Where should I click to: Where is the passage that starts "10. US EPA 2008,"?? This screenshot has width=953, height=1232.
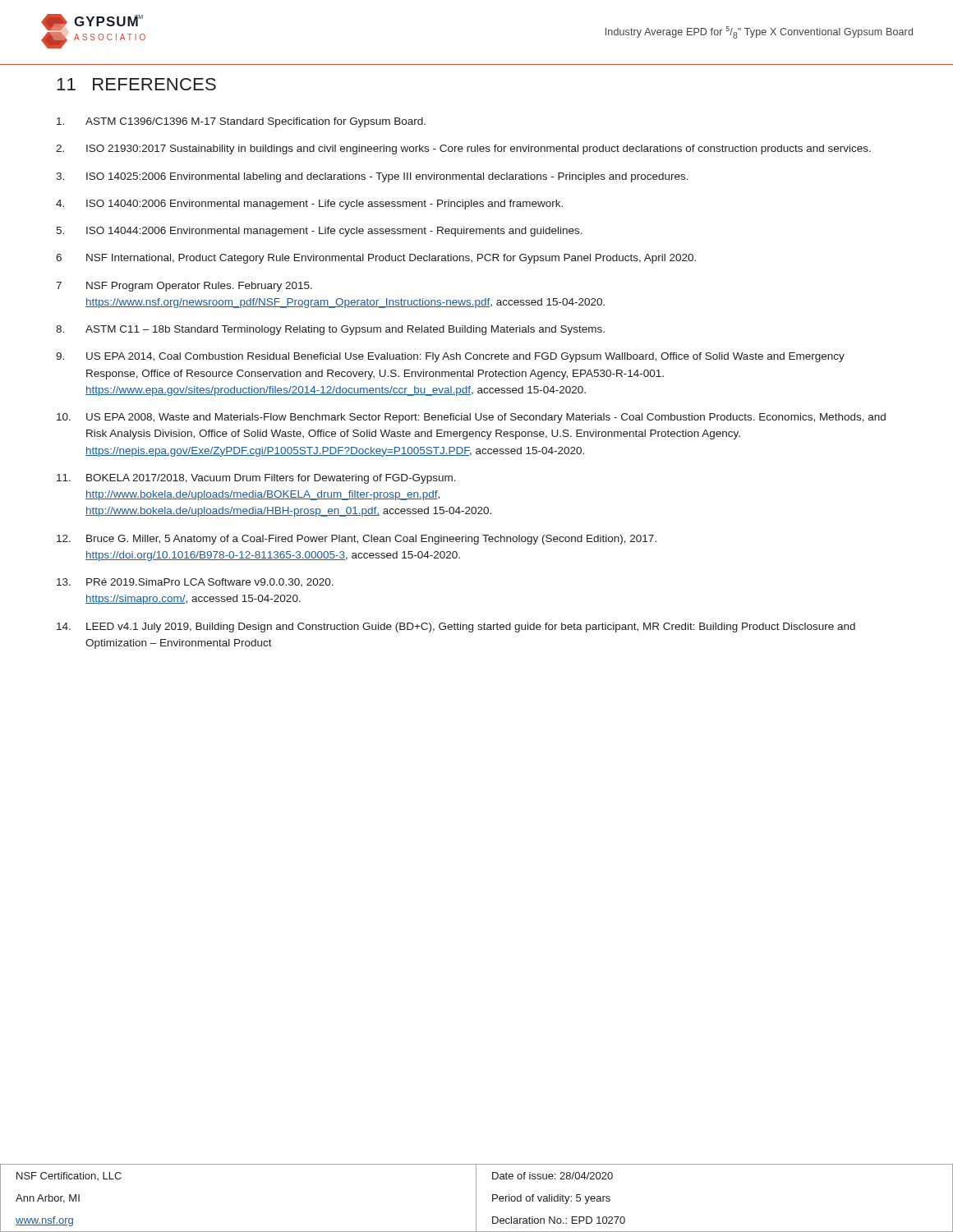coord(476,434)
